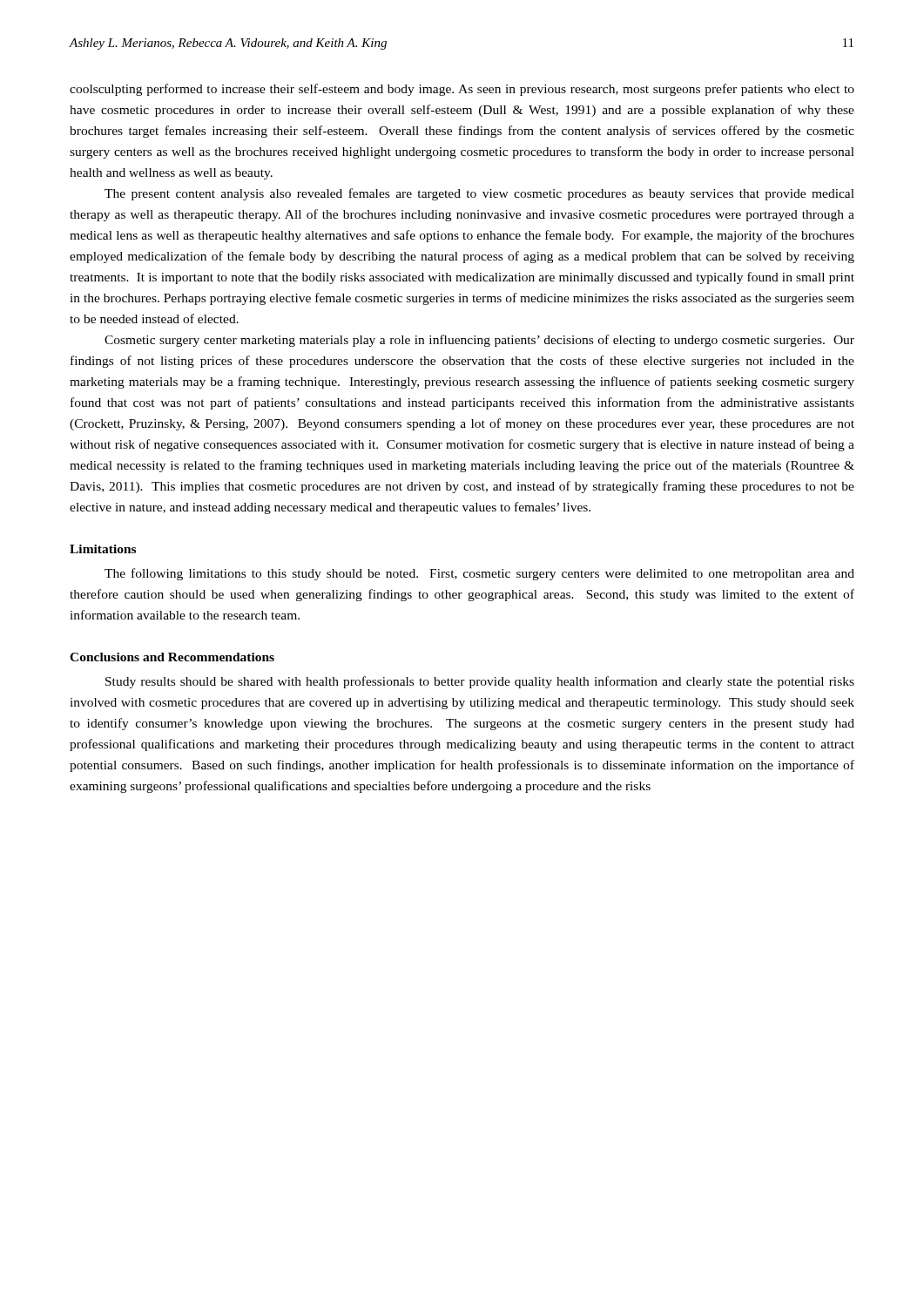
Task: Point to the block beginning "The present content"
Action: [x=462, y=256]
